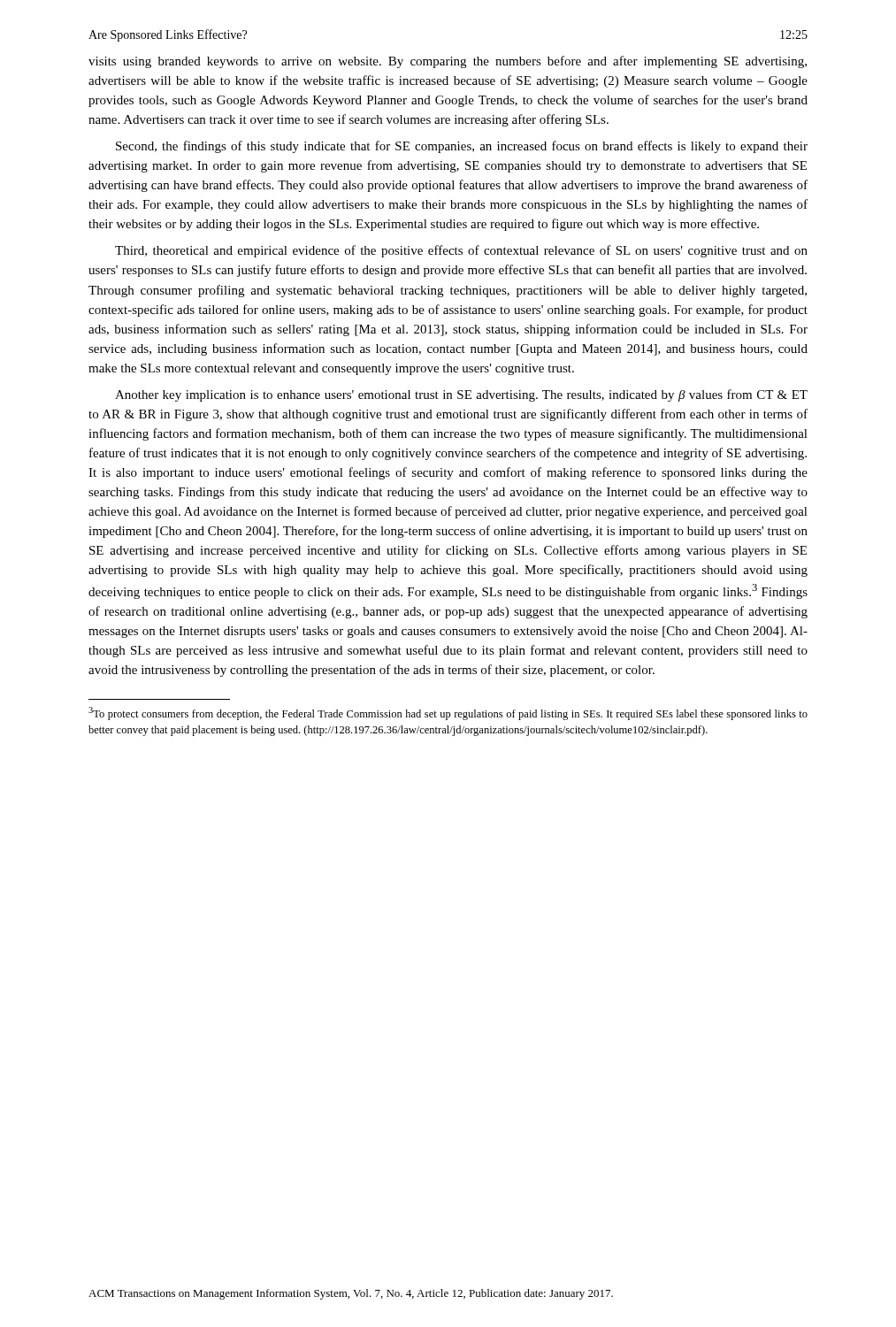Locate the block of text that opens with "3To protect consumers from deception, the Federal"
The width and height of the screenshot is (896, 1327).
(x=448, y=721)
